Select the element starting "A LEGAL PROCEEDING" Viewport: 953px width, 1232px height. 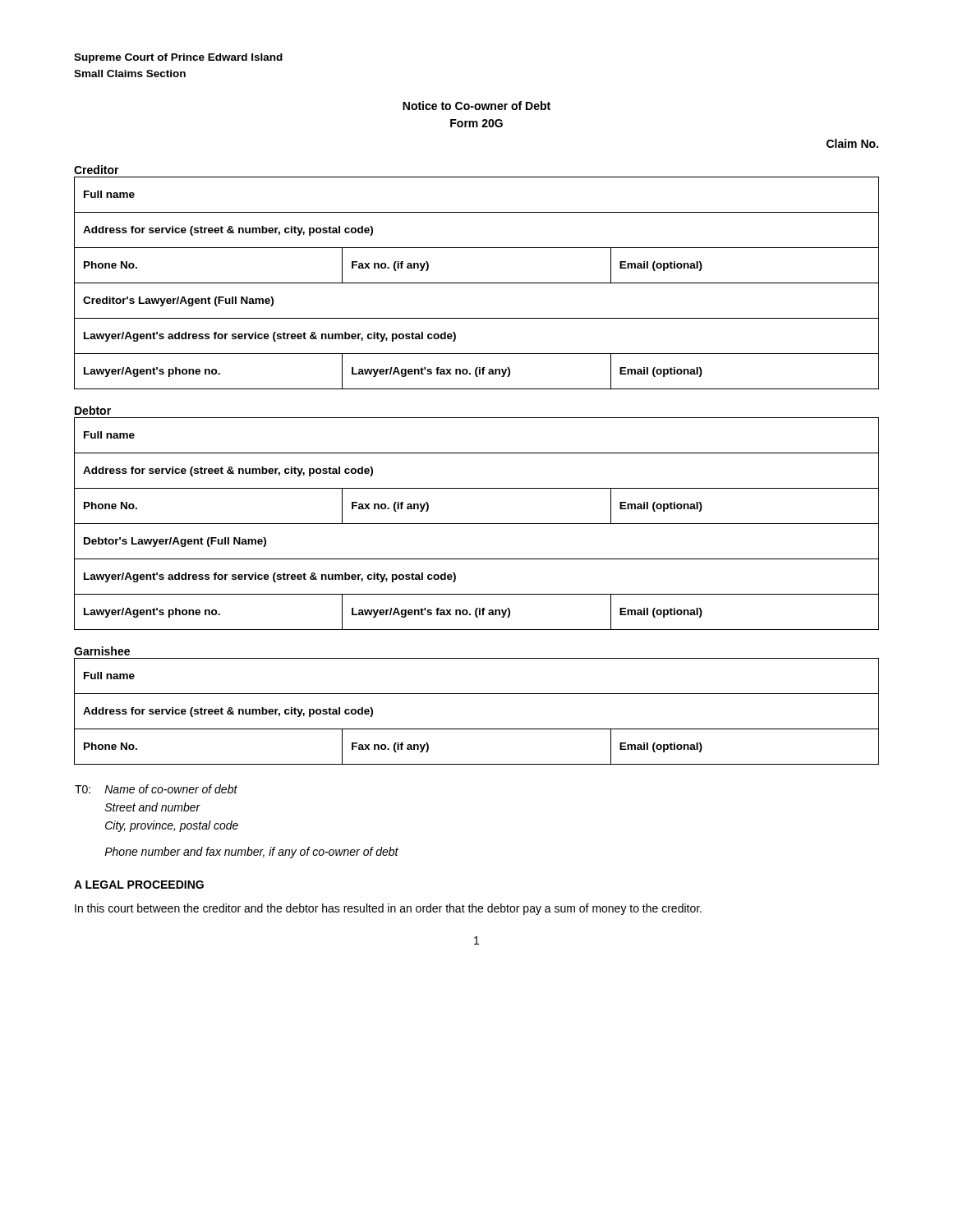point(139,885)
